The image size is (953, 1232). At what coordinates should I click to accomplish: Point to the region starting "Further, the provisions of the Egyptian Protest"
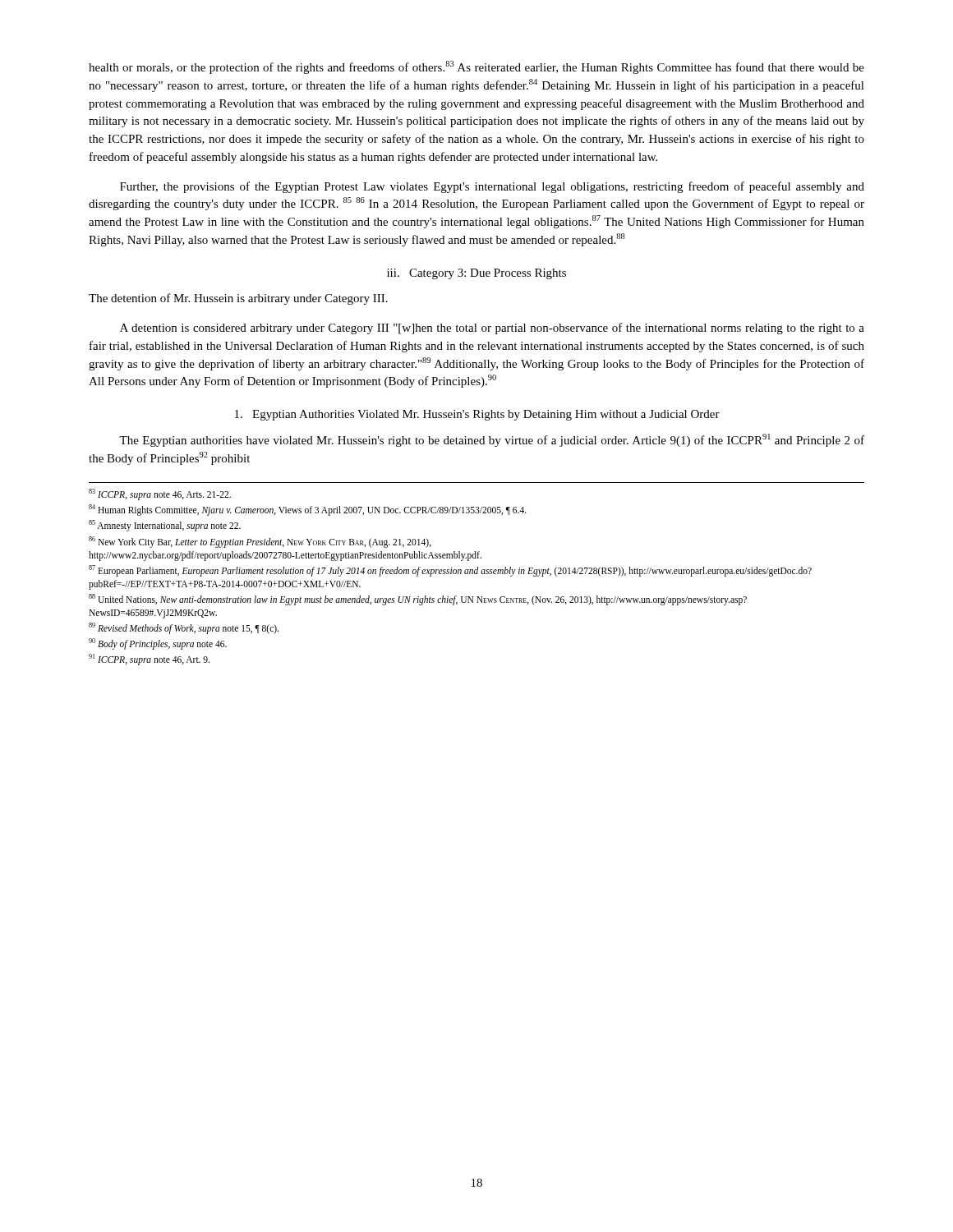pyautogui.click(x=476, y=214)
